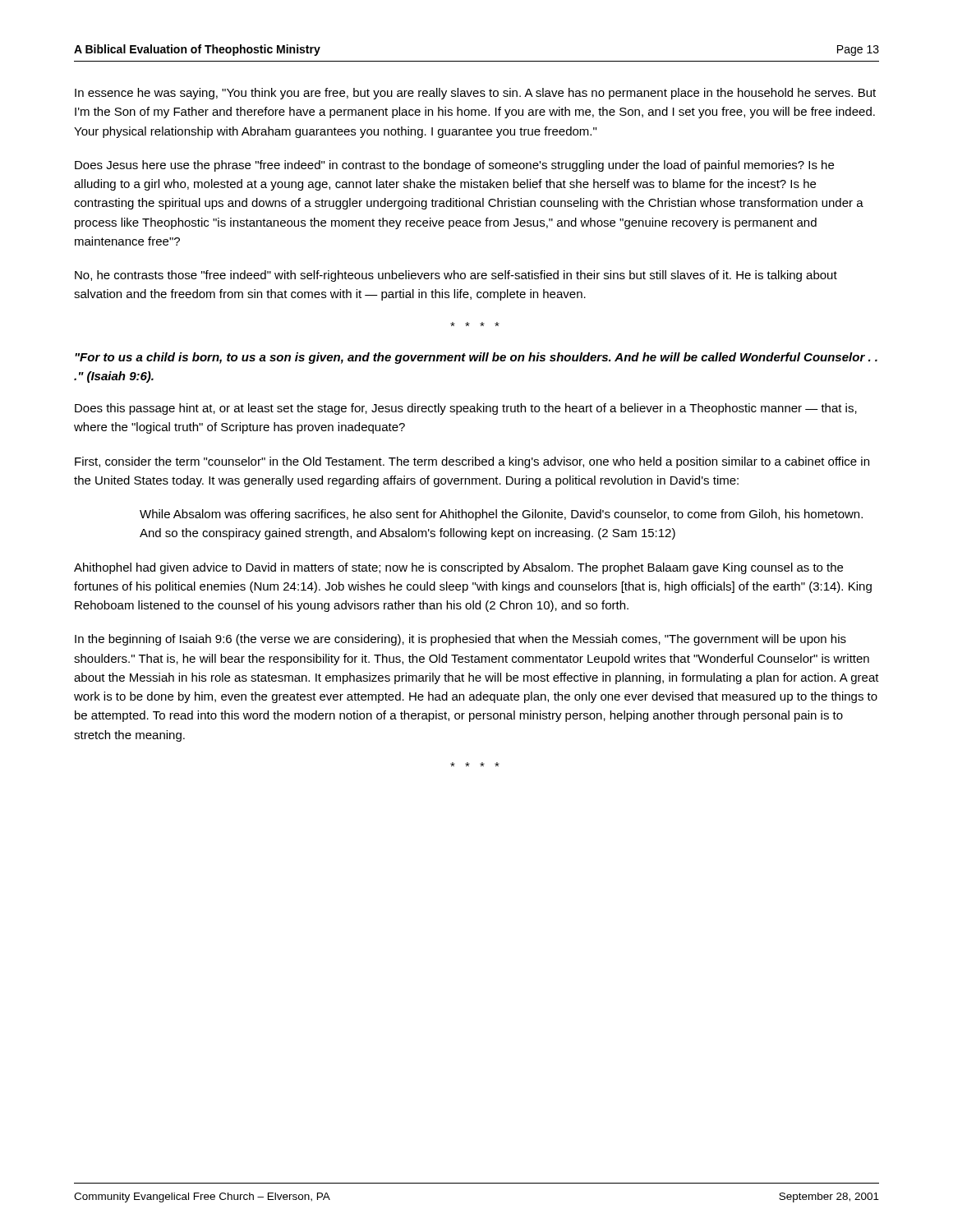Locate the text block starting "No, he contrasts those"
The height and width of the screenshot is (1232, 953).
pyautogui.click(x=455, y=284)
